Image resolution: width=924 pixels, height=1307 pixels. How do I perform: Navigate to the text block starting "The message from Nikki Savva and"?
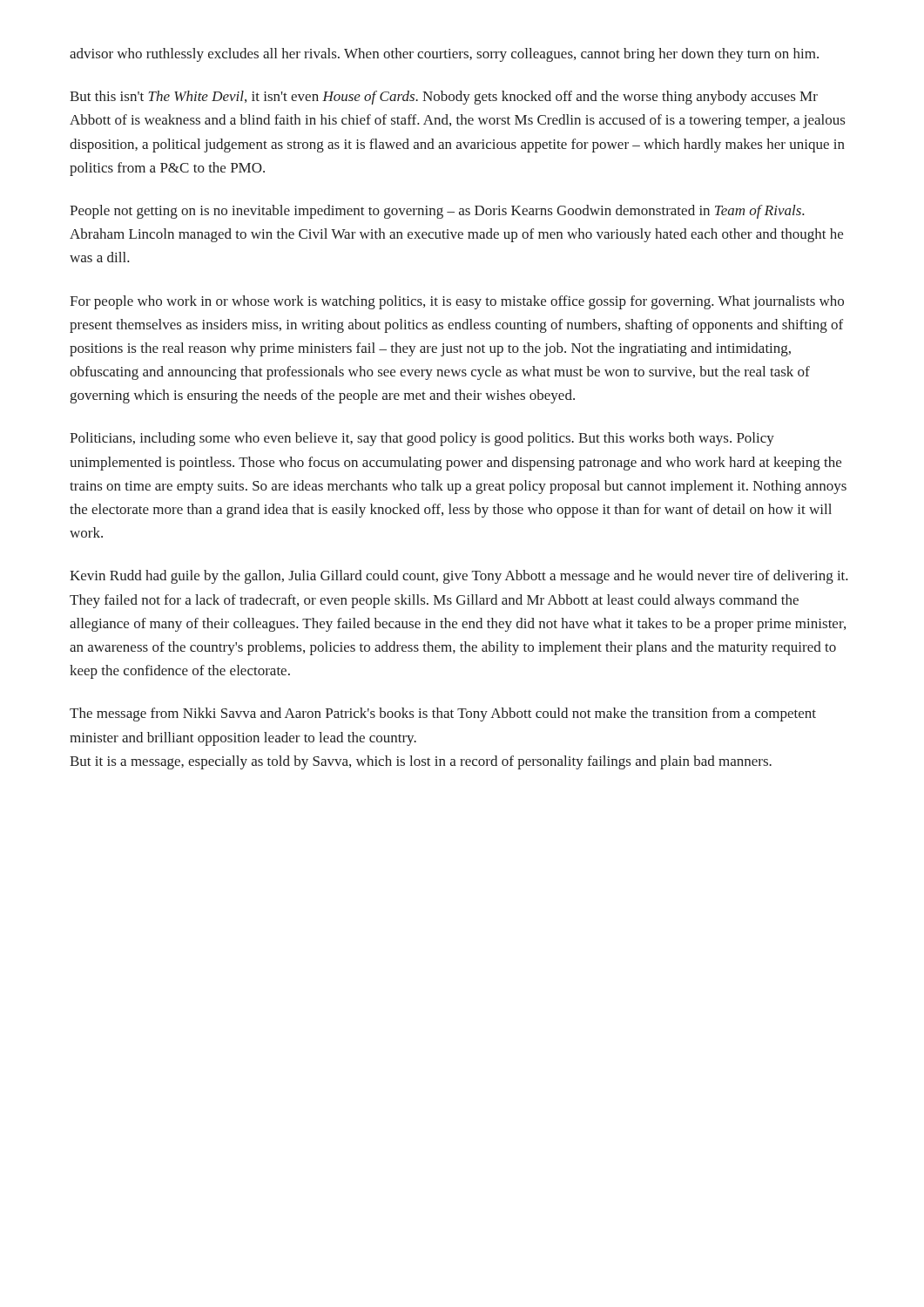[x=443, y=714]
